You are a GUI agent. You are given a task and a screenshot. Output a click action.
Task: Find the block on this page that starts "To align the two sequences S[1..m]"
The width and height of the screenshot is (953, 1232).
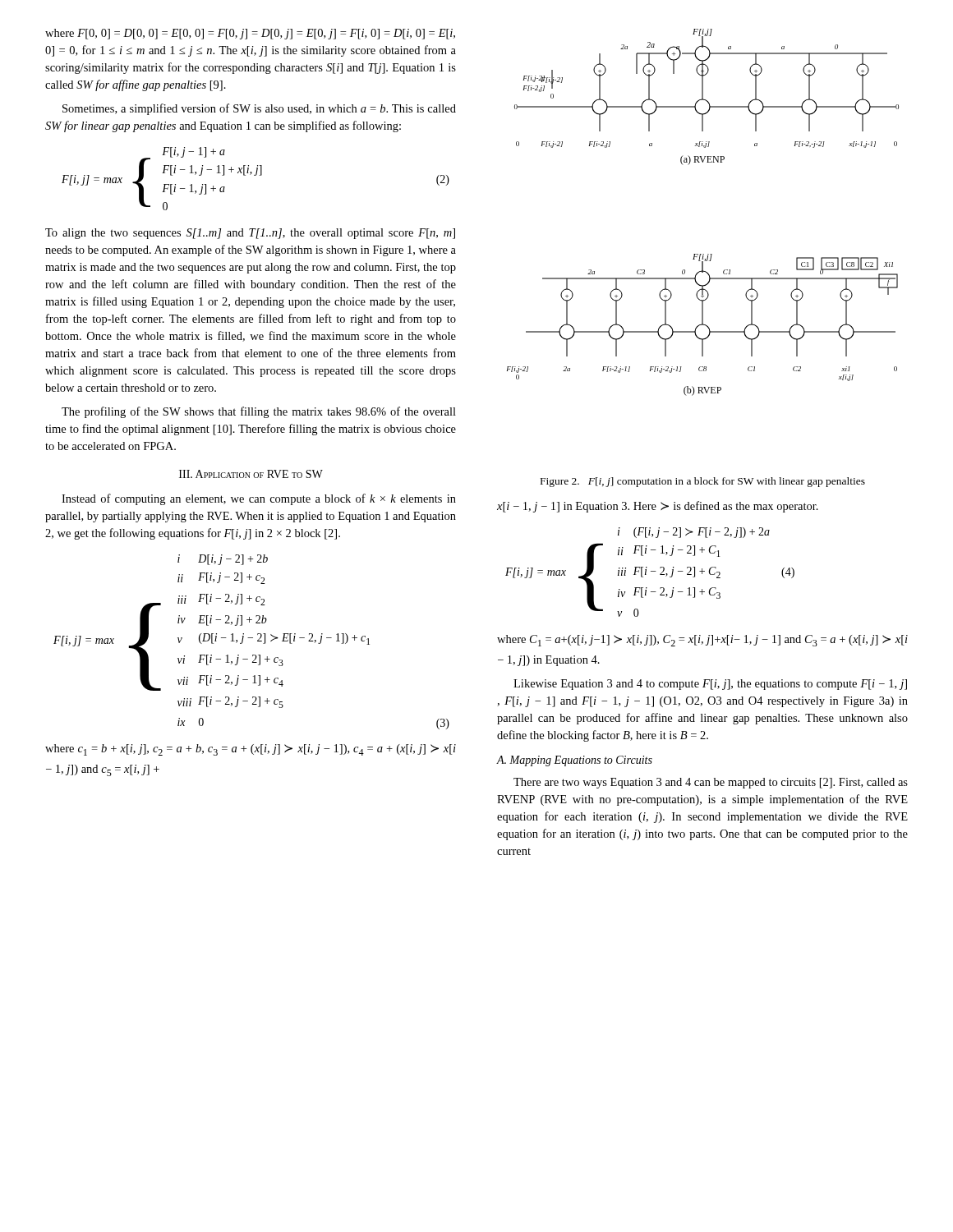pyautogui.click(x=251, y=340)
